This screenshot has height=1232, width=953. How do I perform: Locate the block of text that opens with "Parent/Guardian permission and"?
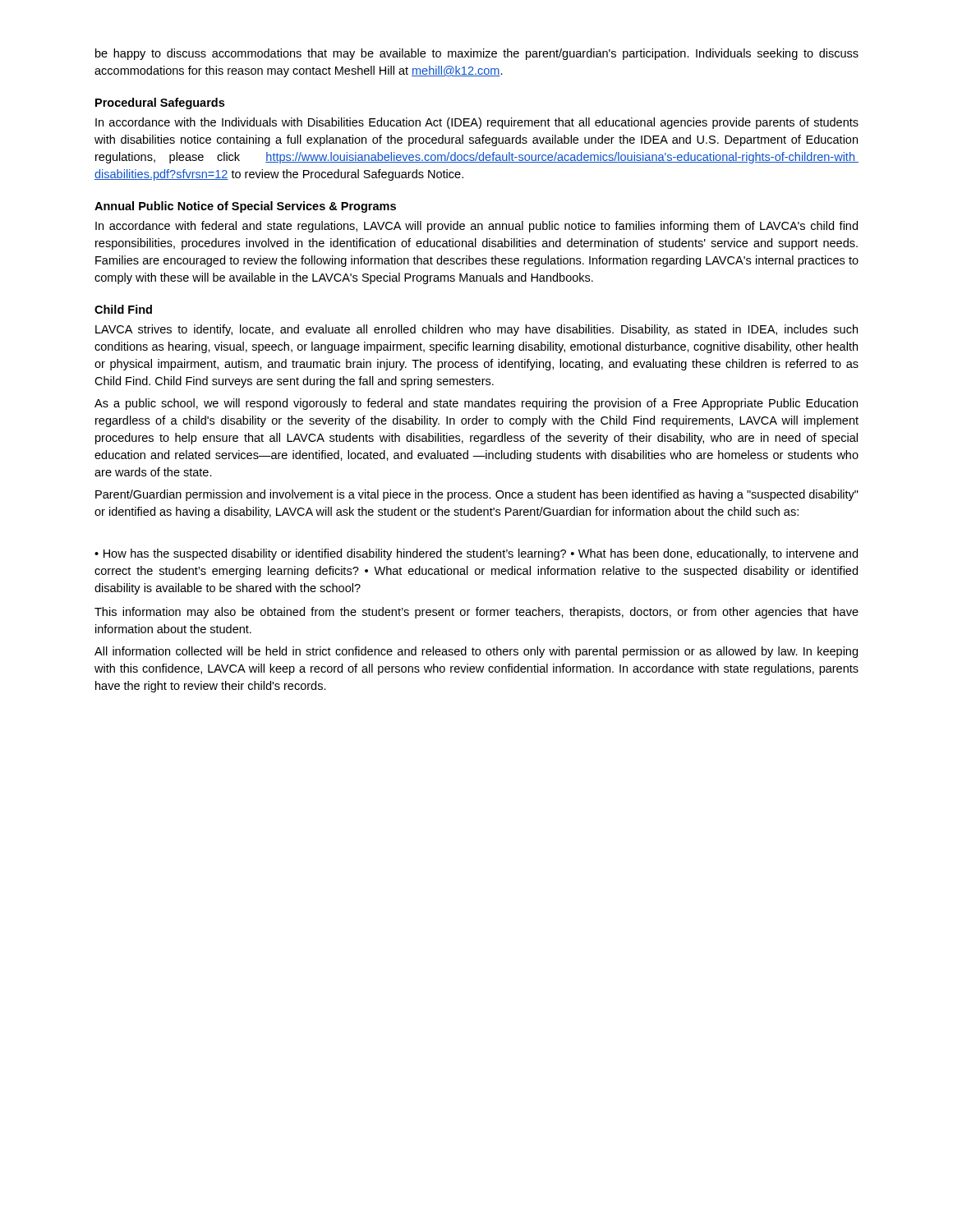coord(476,504)
